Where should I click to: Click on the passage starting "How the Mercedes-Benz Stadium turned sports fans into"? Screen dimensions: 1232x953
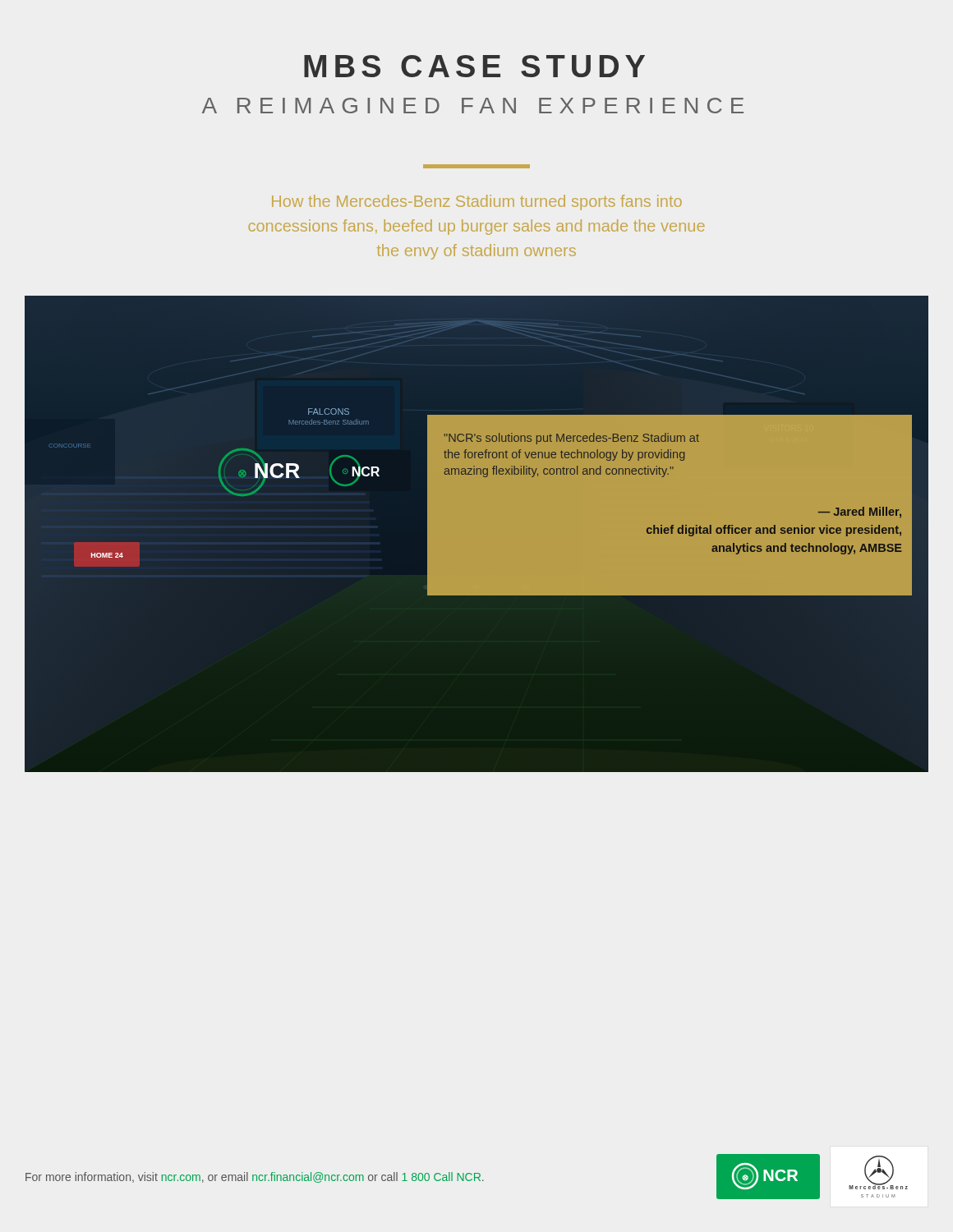(476, 226)
